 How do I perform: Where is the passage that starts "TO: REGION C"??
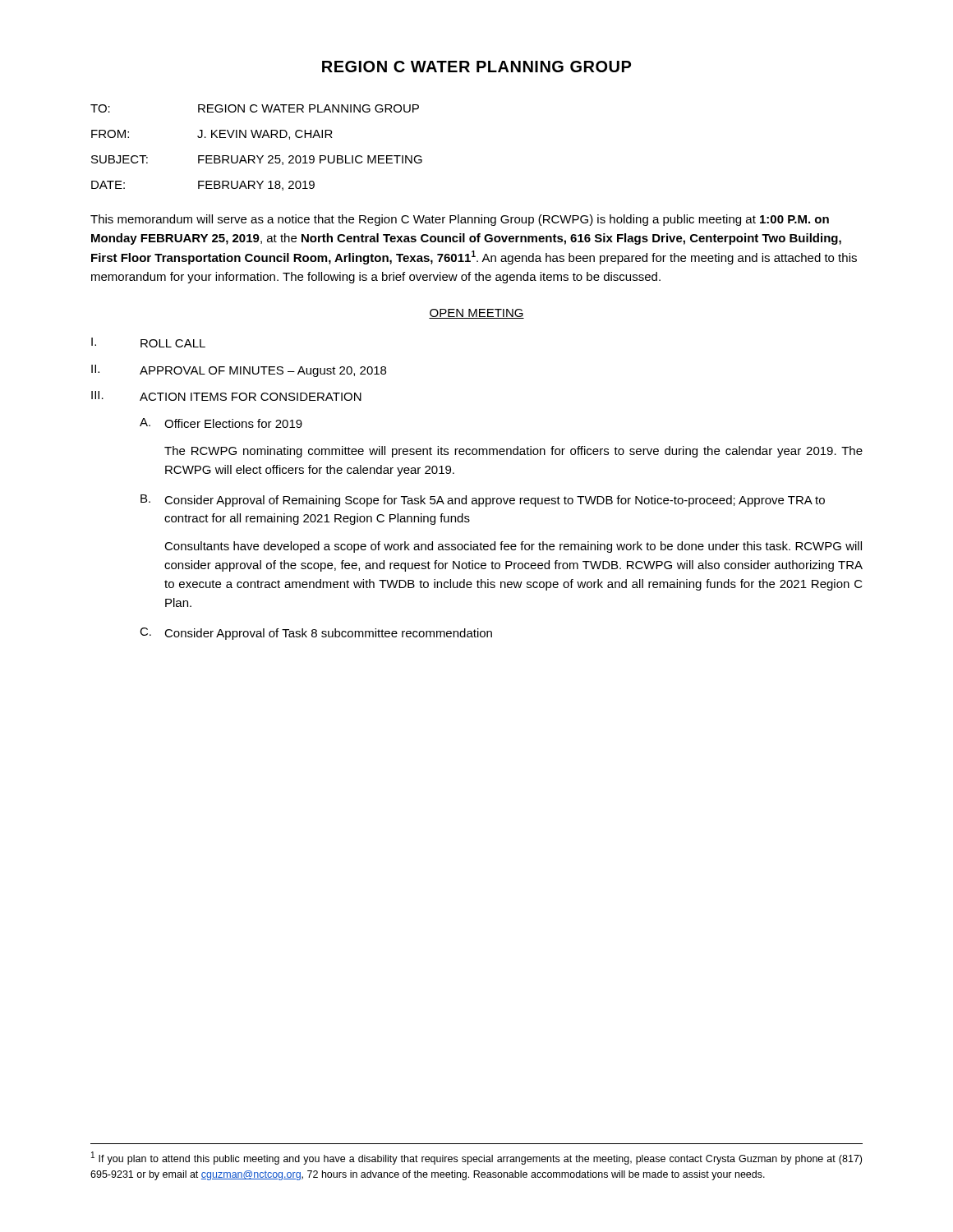click(255, 108)
